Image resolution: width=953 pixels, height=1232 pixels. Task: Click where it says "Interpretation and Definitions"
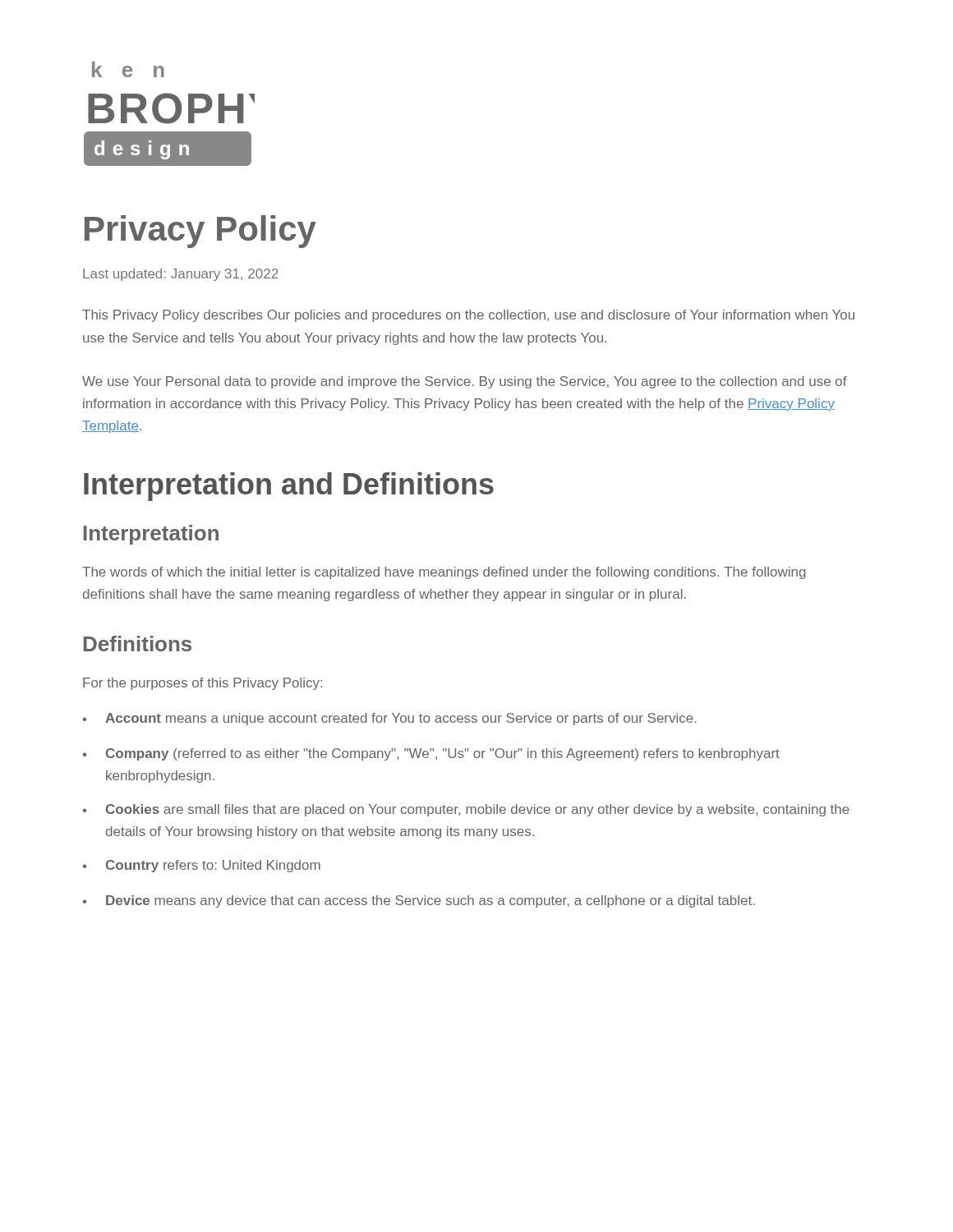(288, 484)
